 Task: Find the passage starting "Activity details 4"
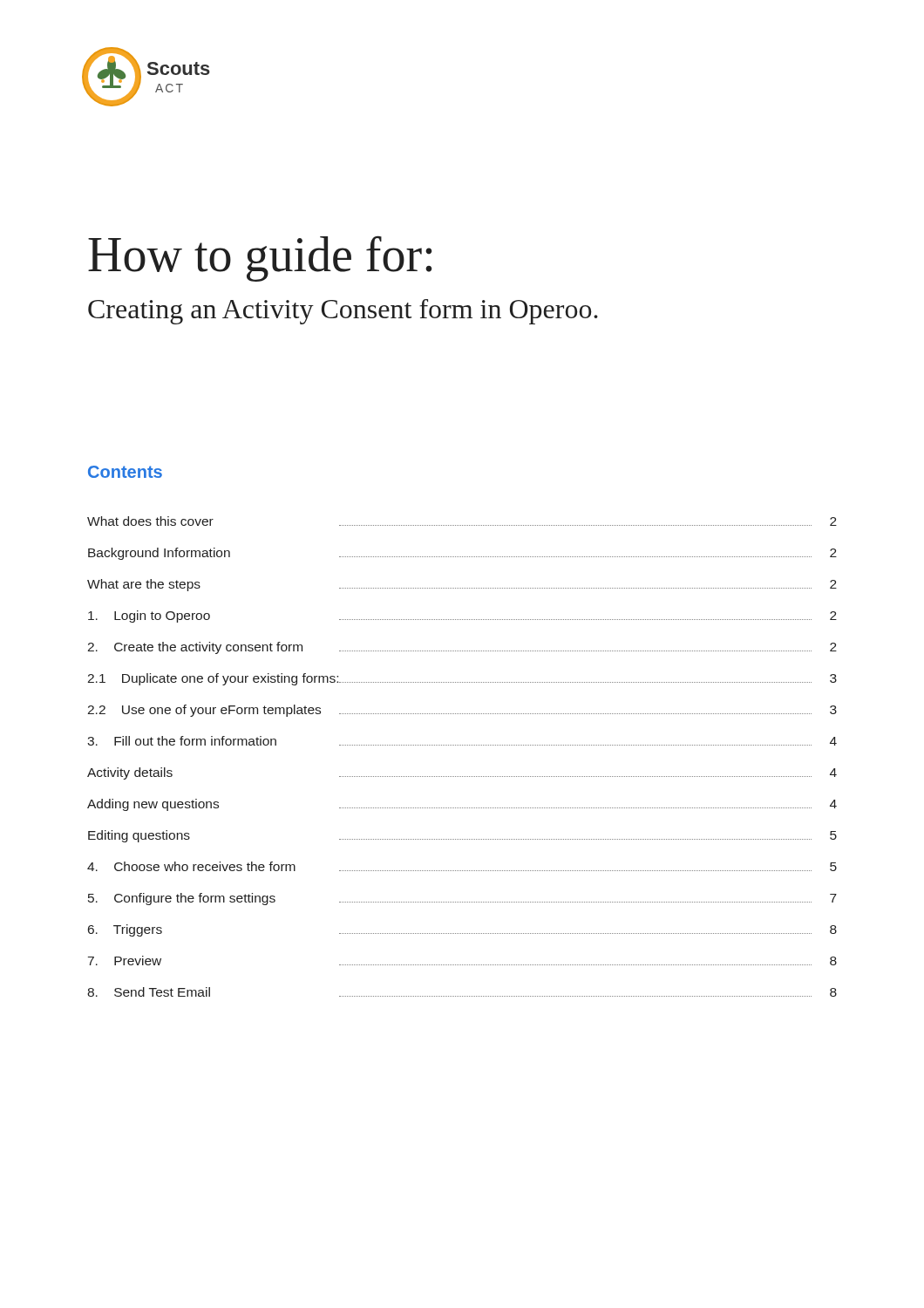point(462,765)
